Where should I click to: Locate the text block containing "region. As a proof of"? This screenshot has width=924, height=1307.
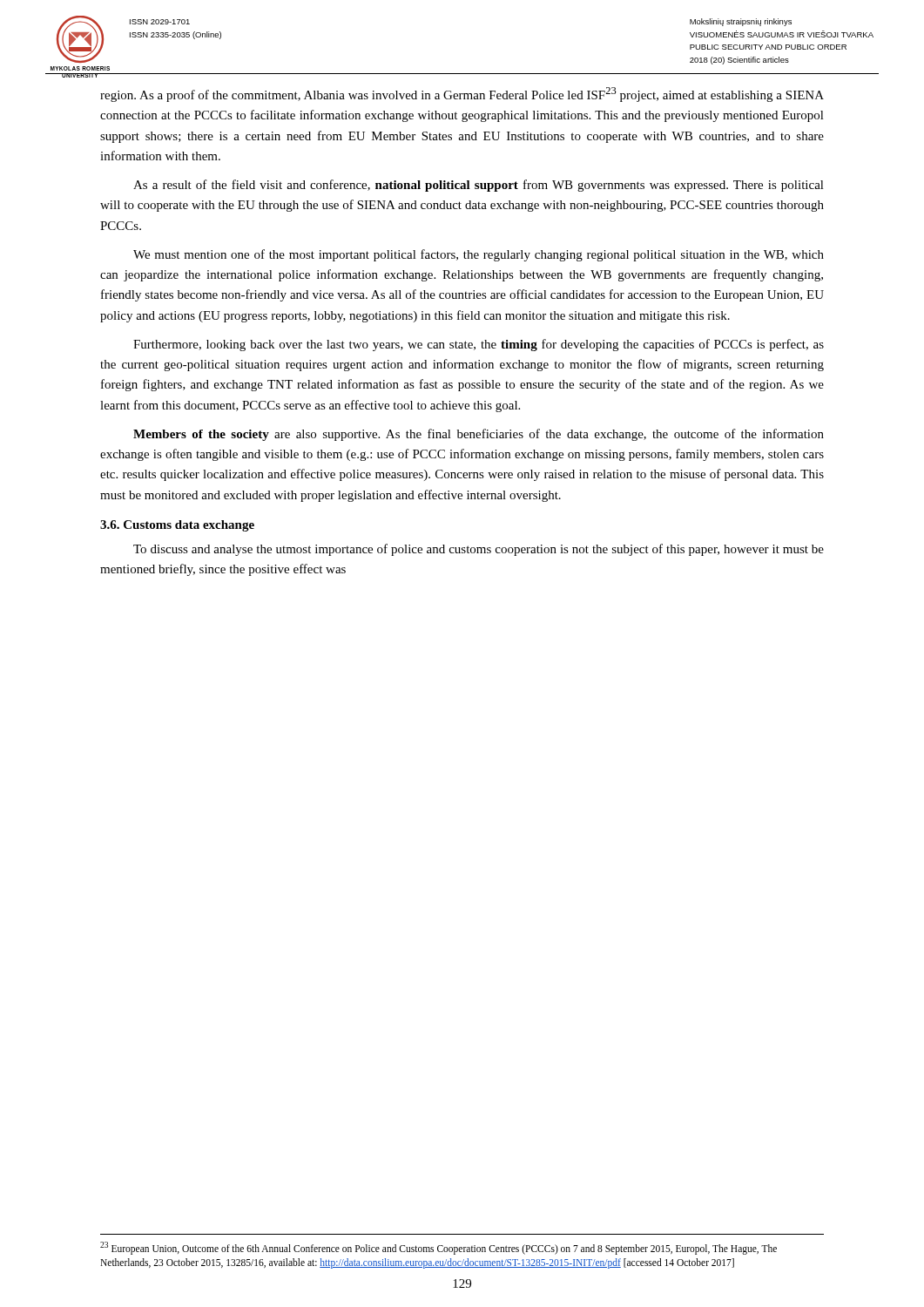coord(462,125)
